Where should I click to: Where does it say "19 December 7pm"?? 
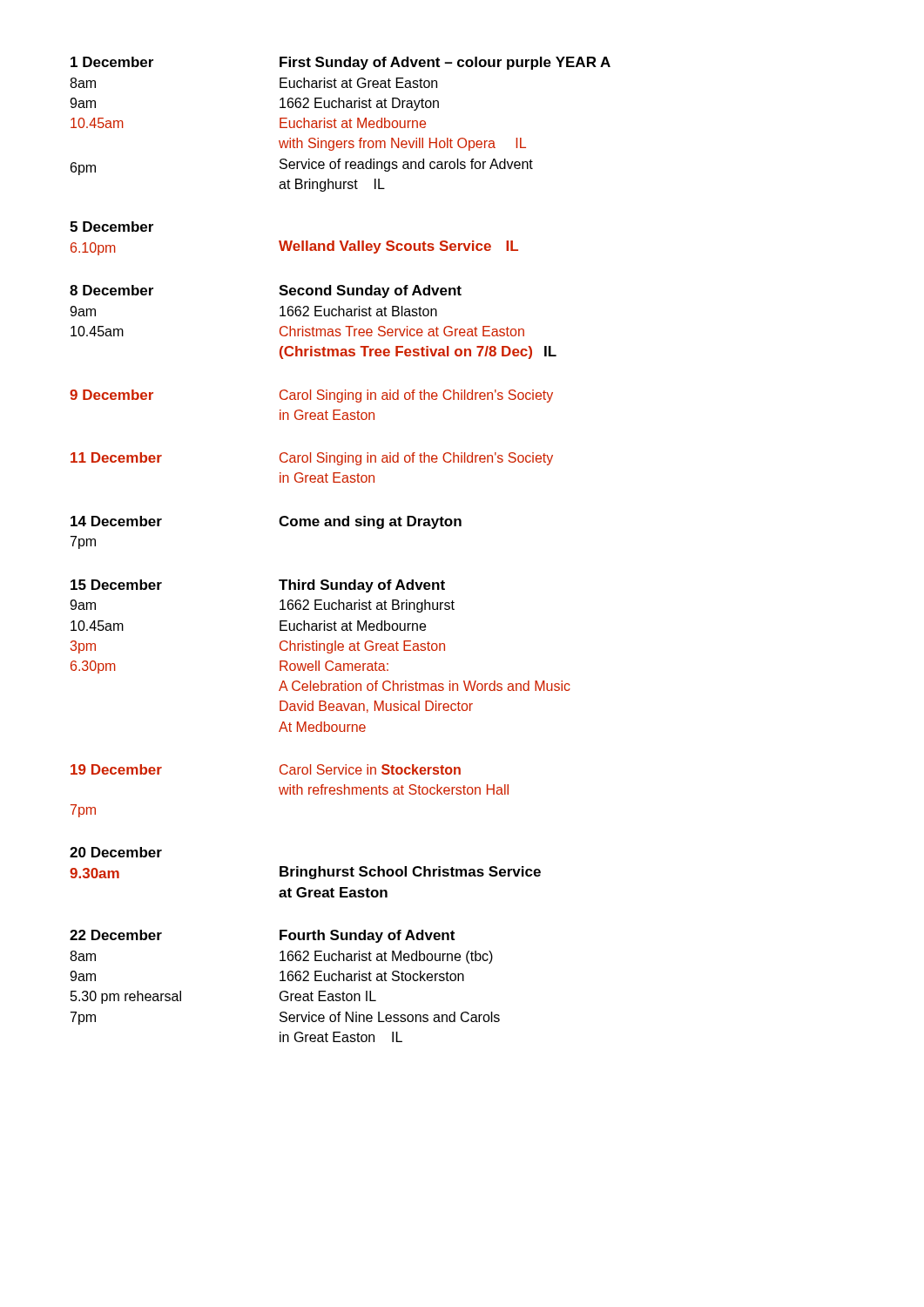point(116,769)
